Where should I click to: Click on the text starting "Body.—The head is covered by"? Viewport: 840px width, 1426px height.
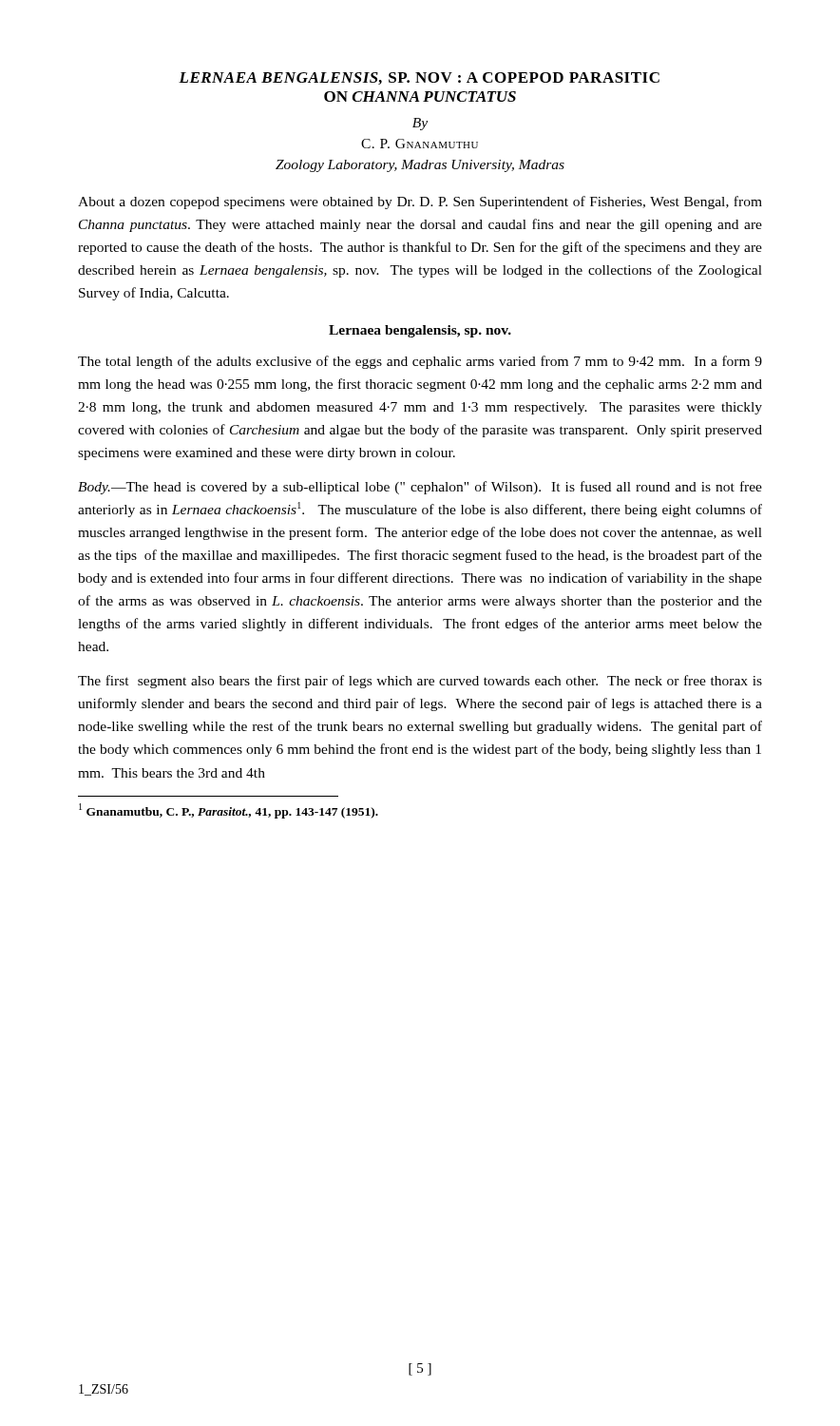tap(420, 566)
